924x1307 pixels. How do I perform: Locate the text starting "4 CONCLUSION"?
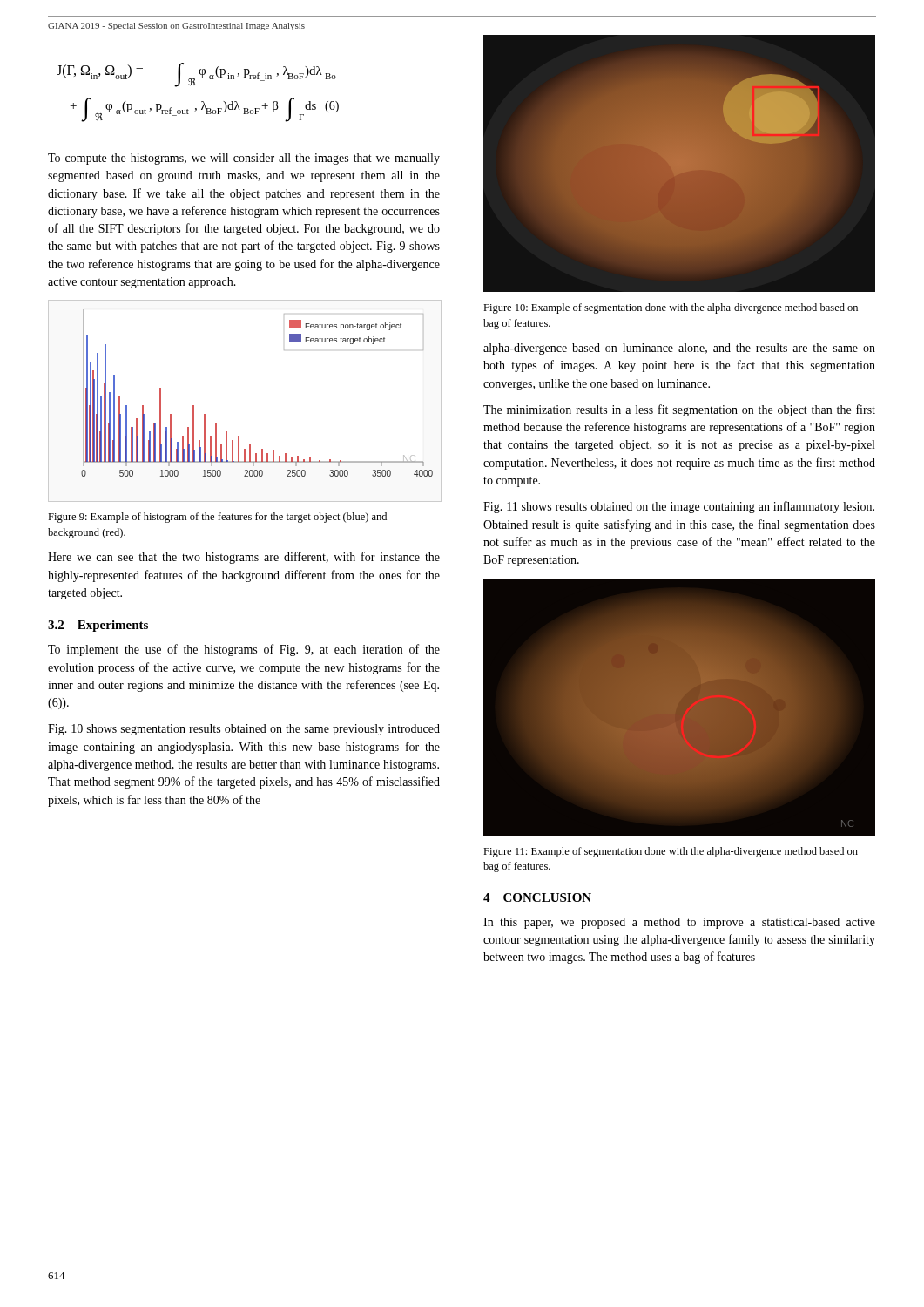pyautogui.click(x=537, y=897)
